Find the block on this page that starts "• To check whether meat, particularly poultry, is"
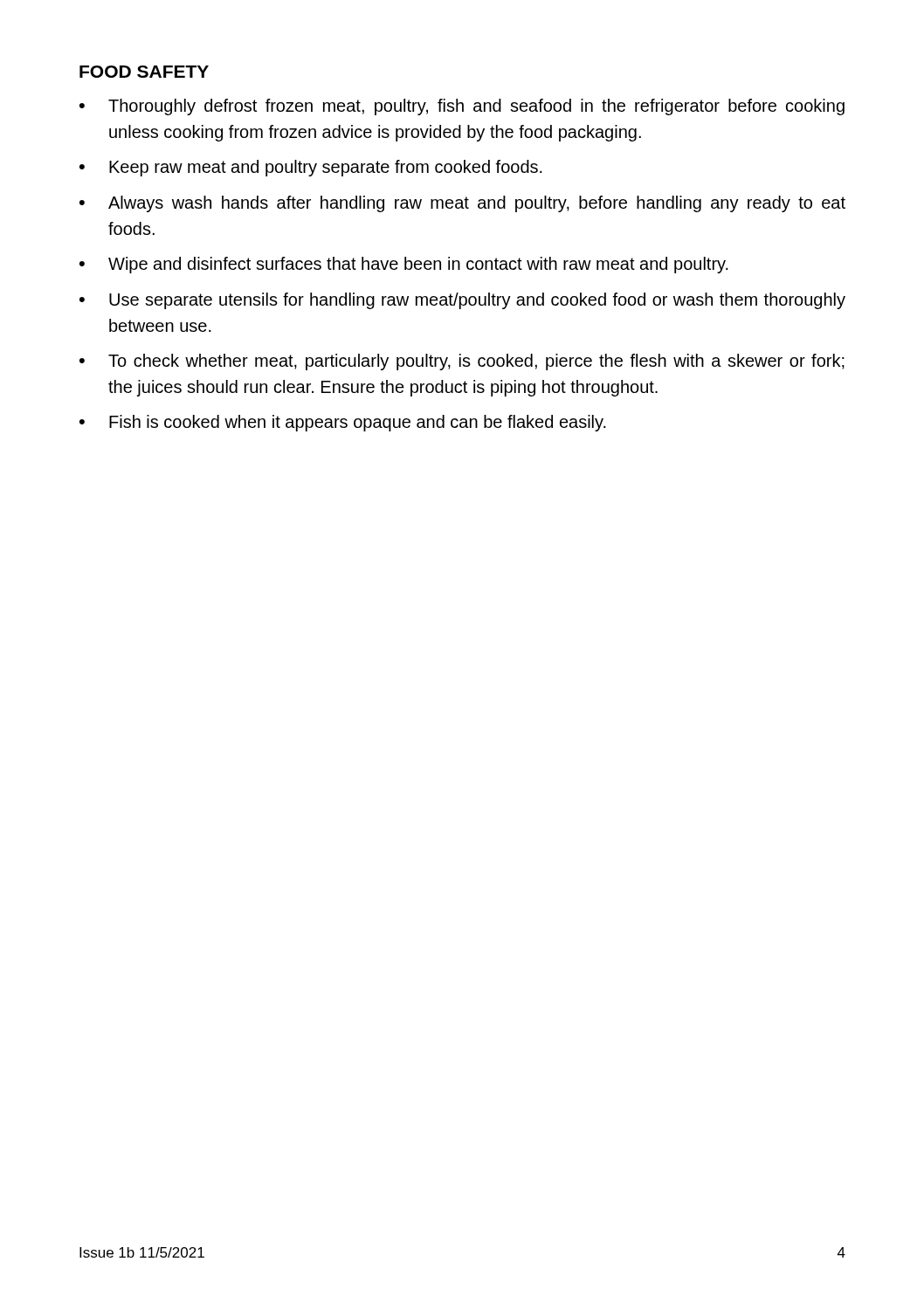Screen dimensions: 1310x924 462,373
